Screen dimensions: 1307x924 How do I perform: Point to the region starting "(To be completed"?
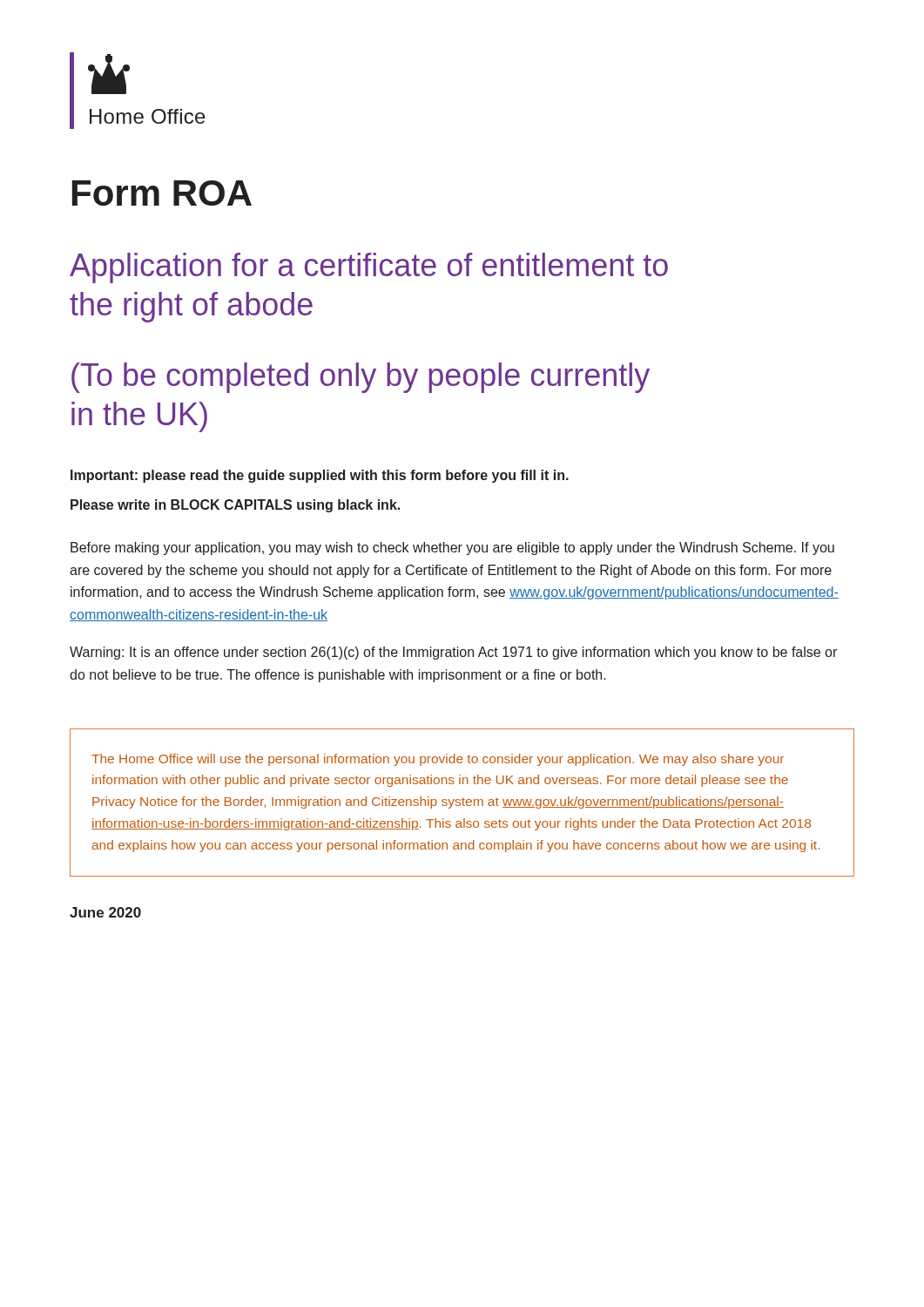(x=360, y=395)
